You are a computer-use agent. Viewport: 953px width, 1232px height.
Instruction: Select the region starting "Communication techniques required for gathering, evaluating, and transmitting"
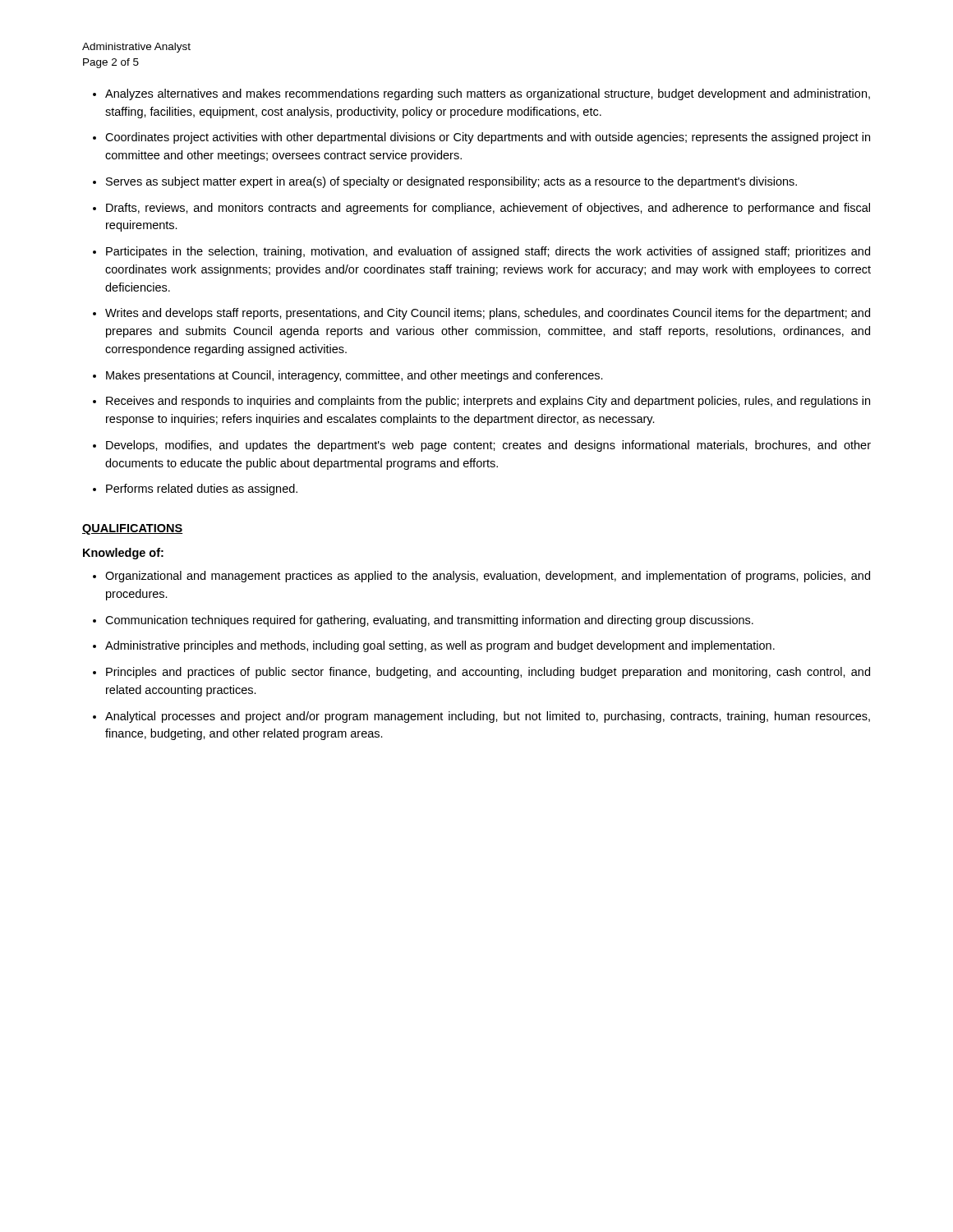(430, 620)
